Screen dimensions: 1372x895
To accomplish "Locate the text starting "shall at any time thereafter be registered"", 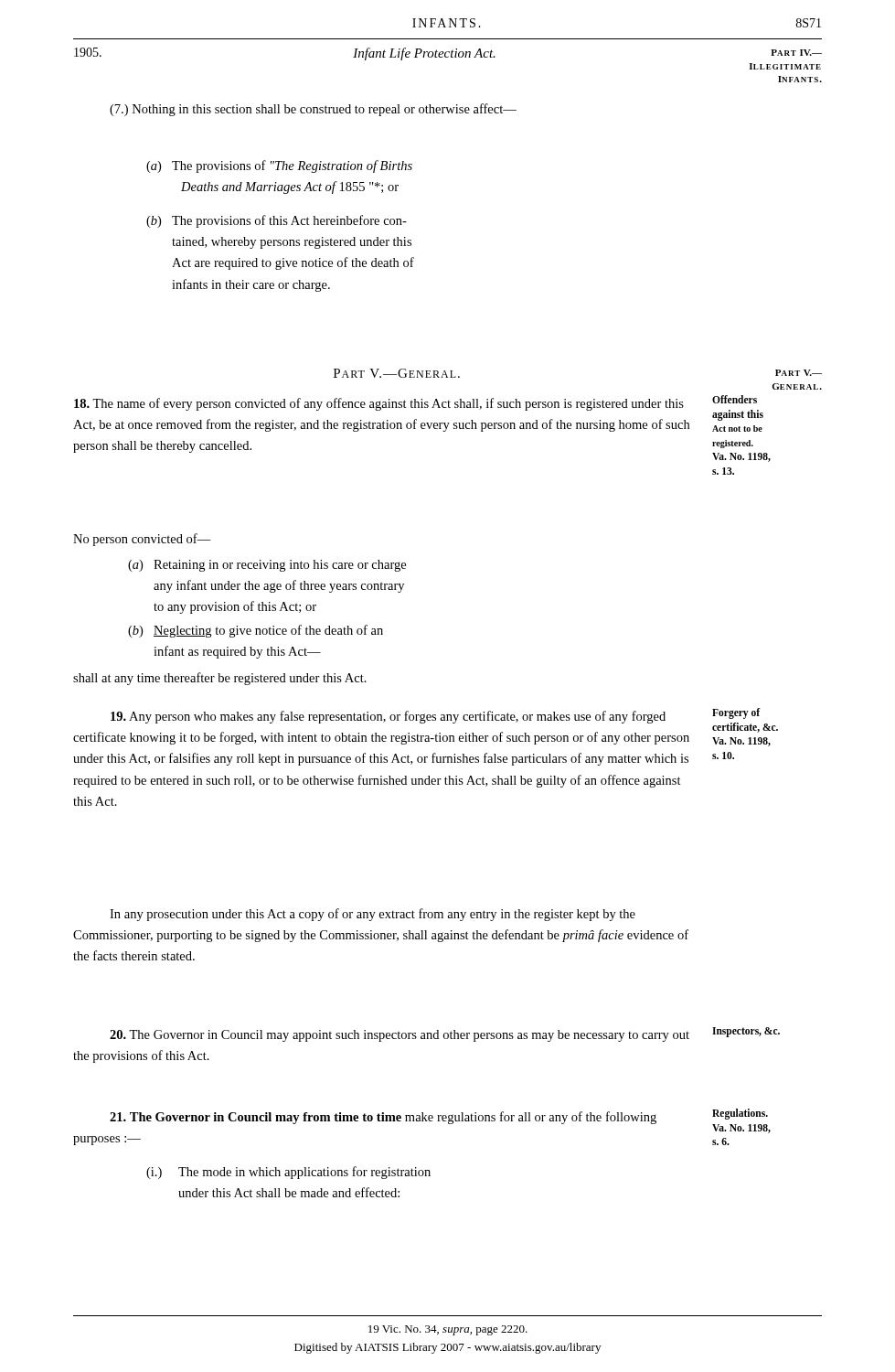I will [x=220, y=679].
